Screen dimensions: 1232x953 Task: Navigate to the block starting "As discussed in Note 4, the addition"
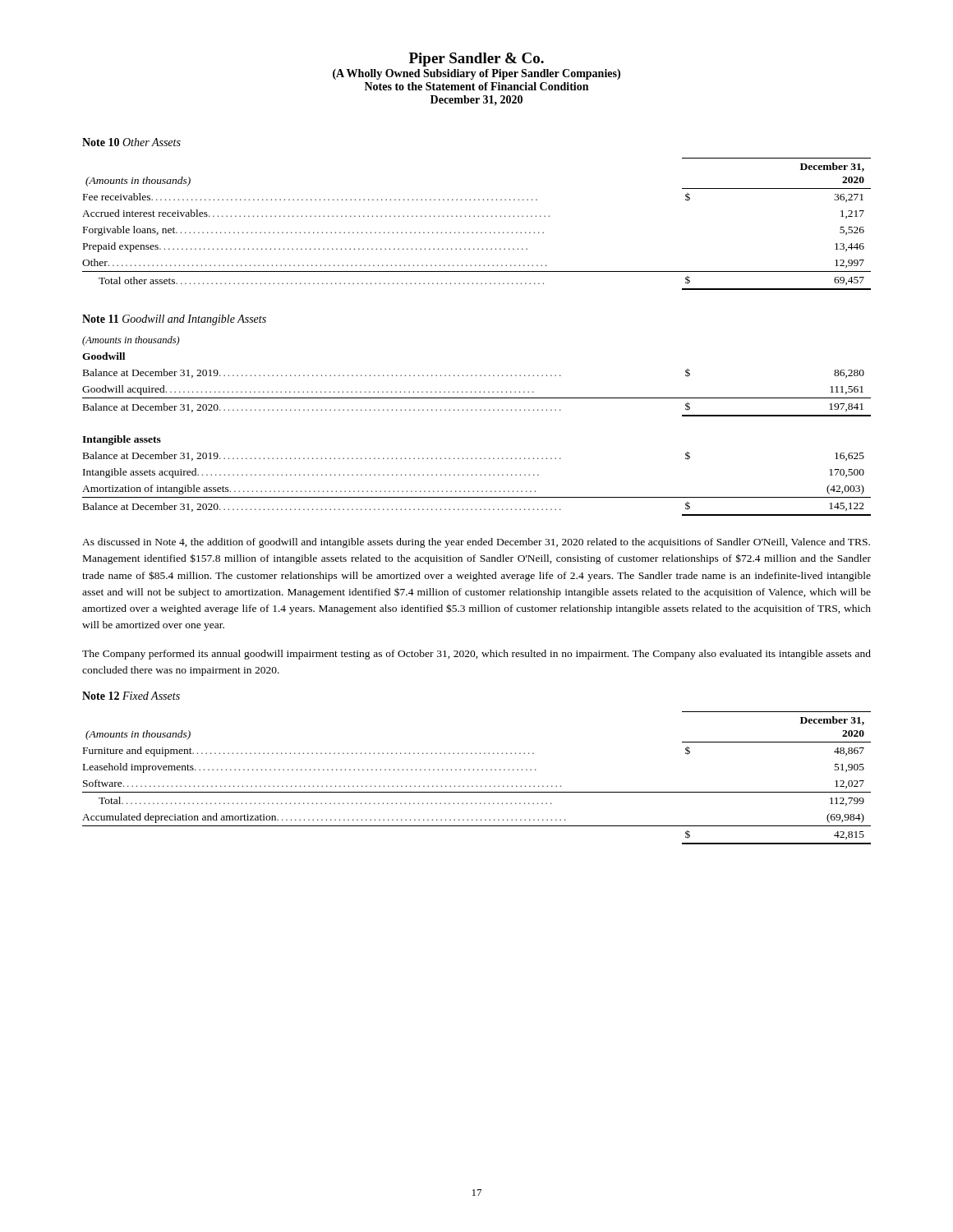click(x=476, y=583)
